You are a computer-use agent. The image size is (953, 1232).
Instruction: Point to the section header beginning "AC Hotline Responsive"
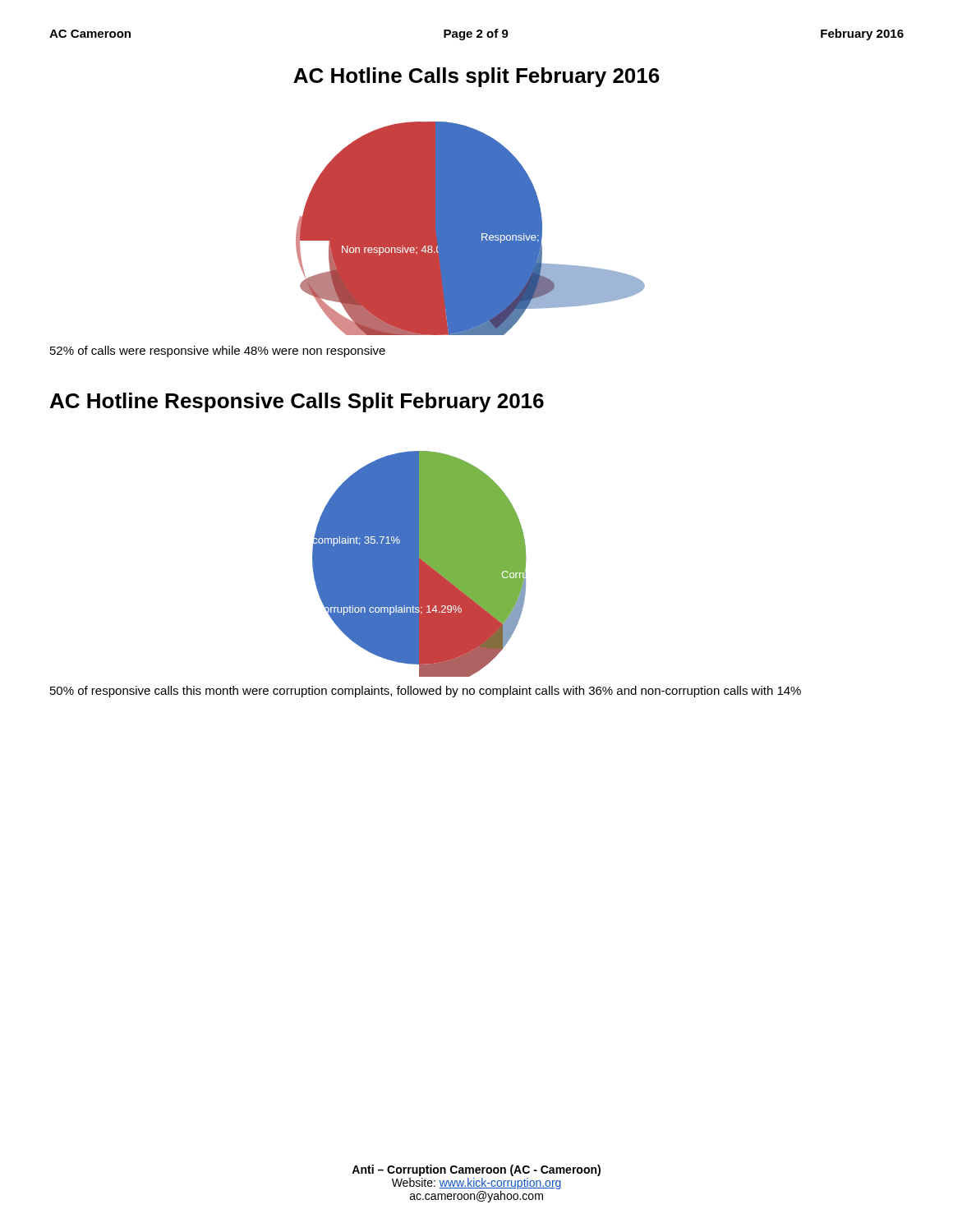pyautogui.click(x=297, y=401)
